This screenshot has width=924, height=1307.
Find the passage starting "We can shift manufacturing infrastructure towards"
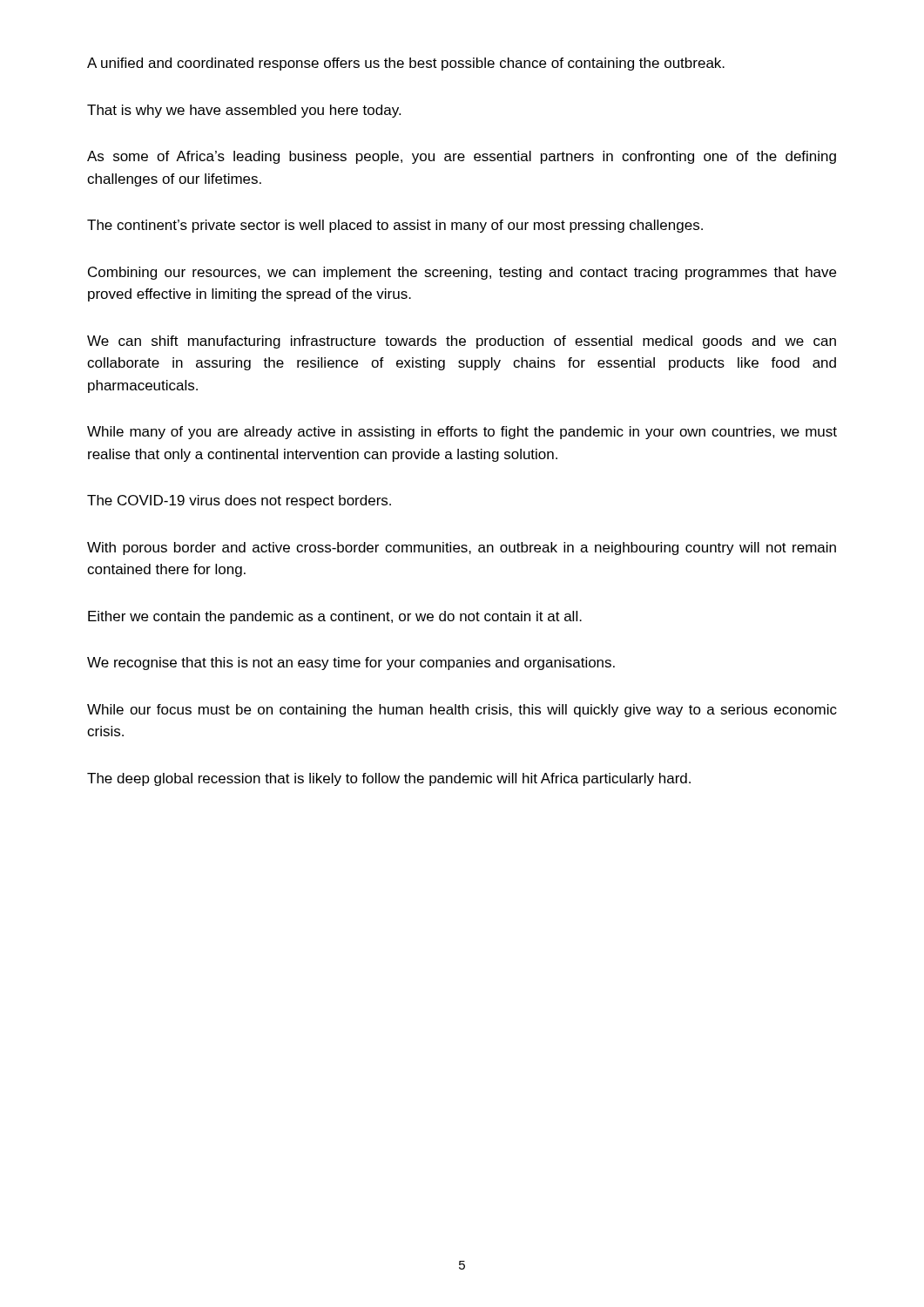462,363
